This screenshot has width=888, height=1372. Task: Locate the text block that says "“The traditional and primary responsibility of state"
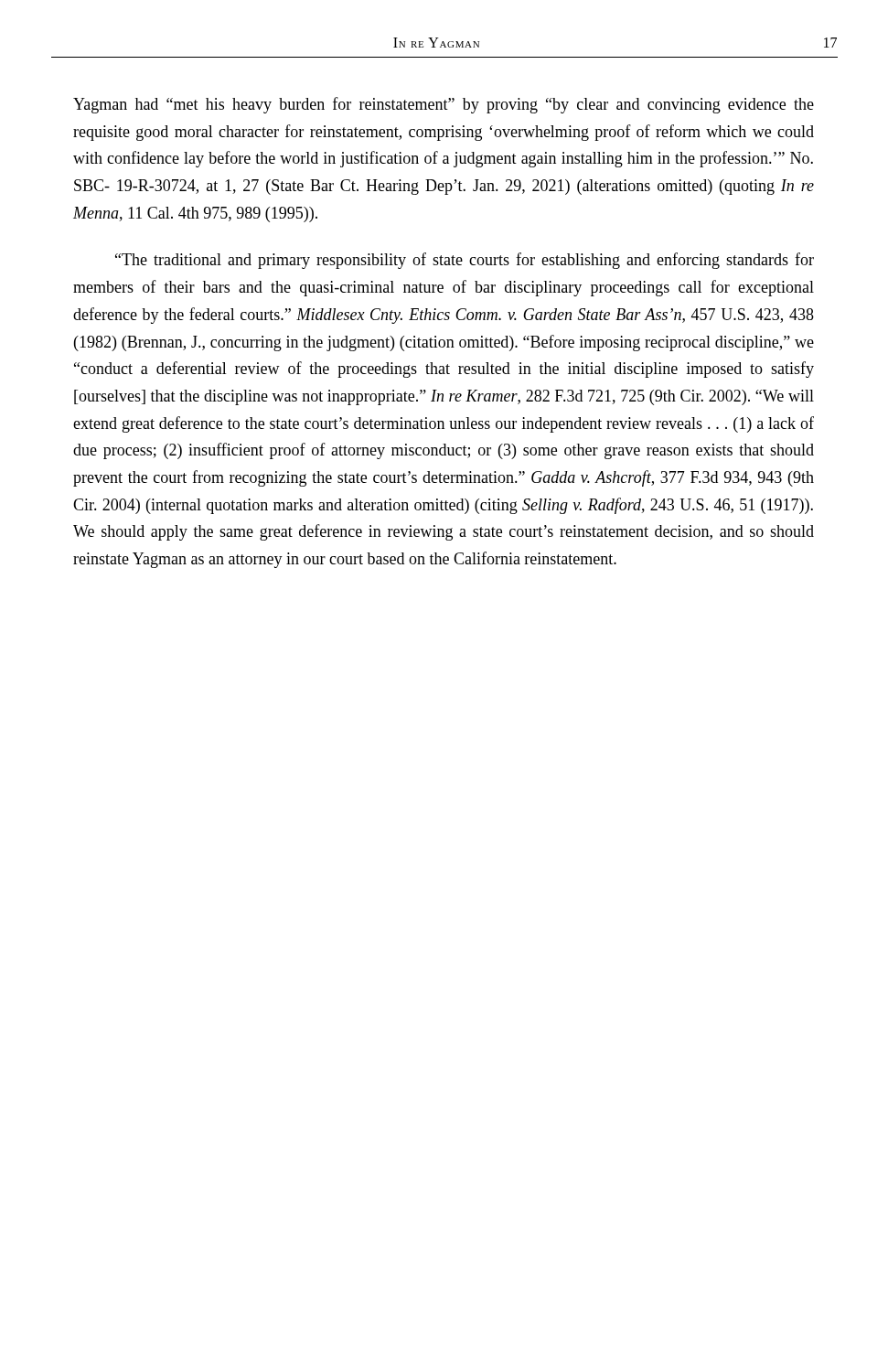(x=444, y=410)
